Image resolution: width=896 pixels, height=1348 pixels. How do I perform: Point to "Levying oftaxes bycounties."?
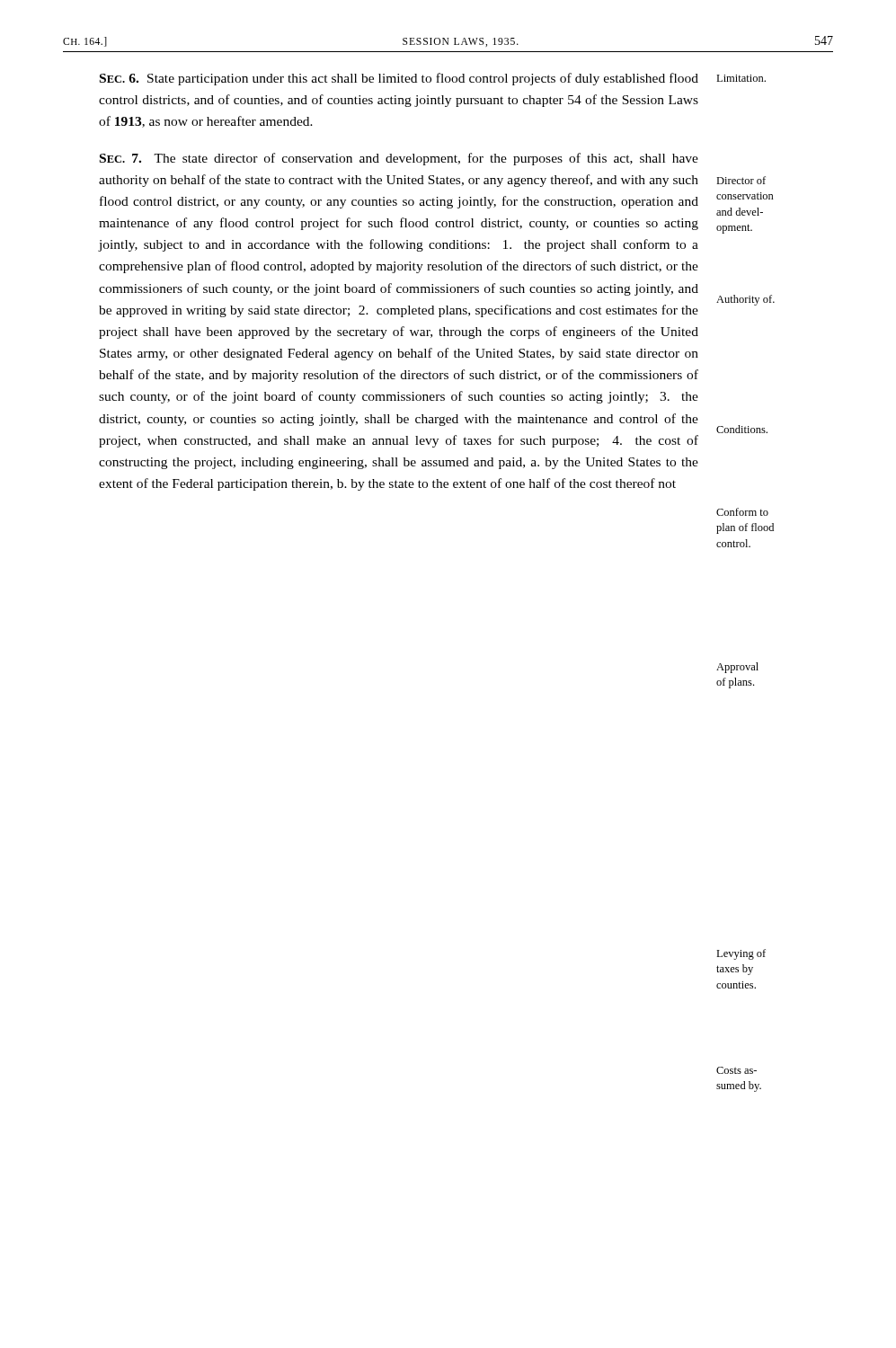(741, 969)
